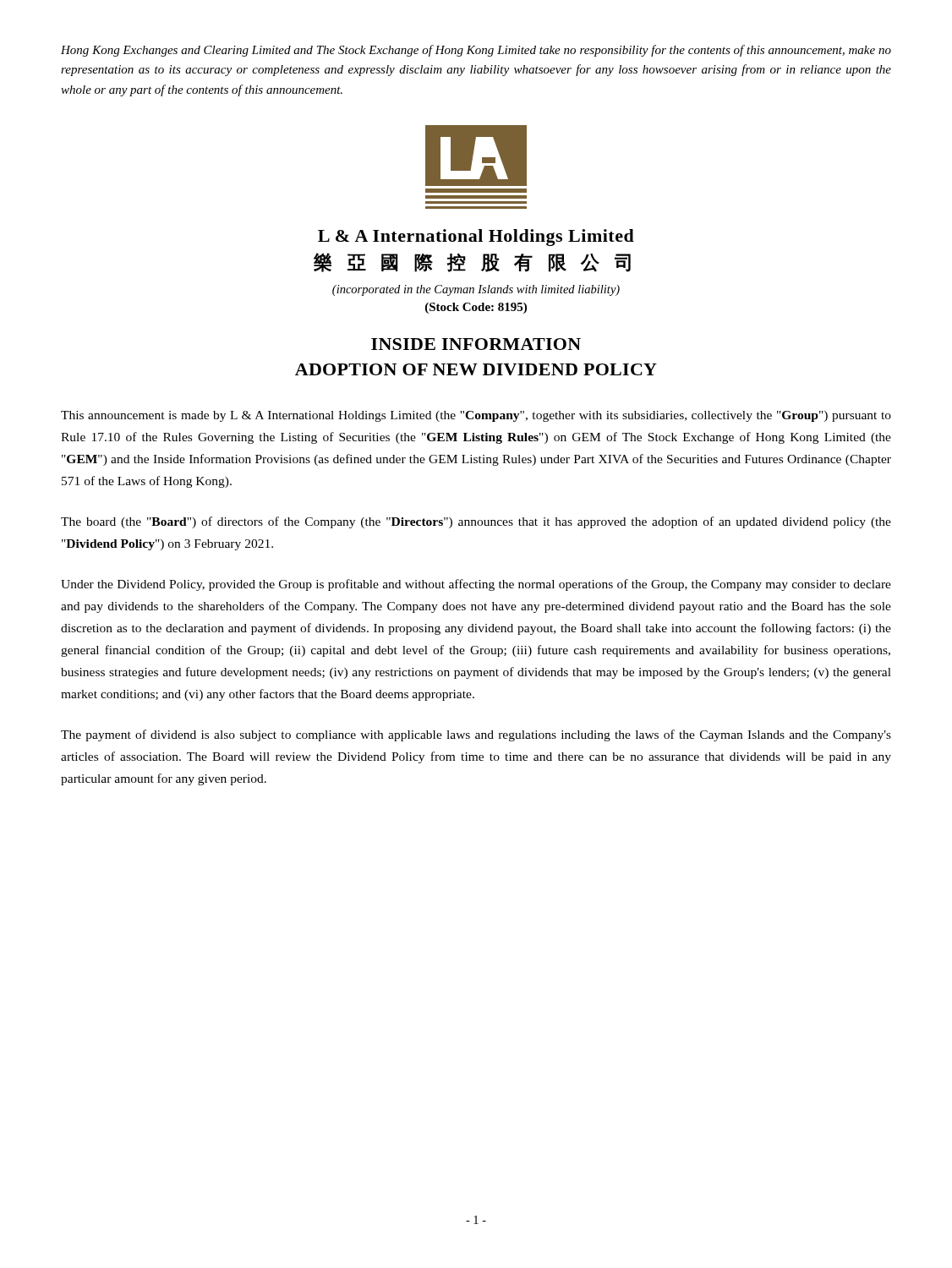Image resolution: width=952 pixels, height=1268 pixels.
Task: Locate the text block starting "INSIDE INFORMATION ADOPTION"
Action: 476,356
